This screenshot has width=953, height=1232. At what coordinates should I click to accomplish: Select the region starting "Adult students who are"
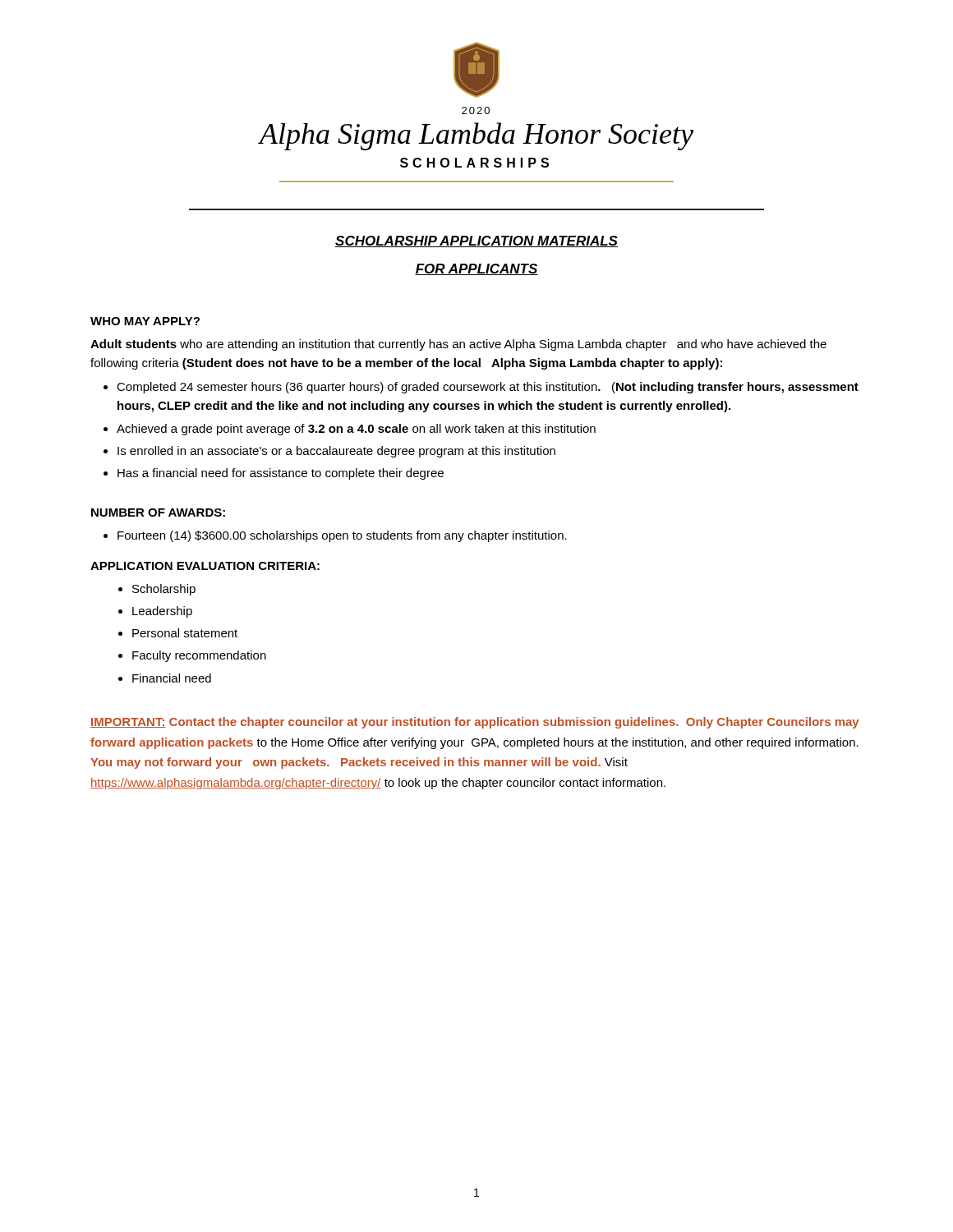pos(459,353)
